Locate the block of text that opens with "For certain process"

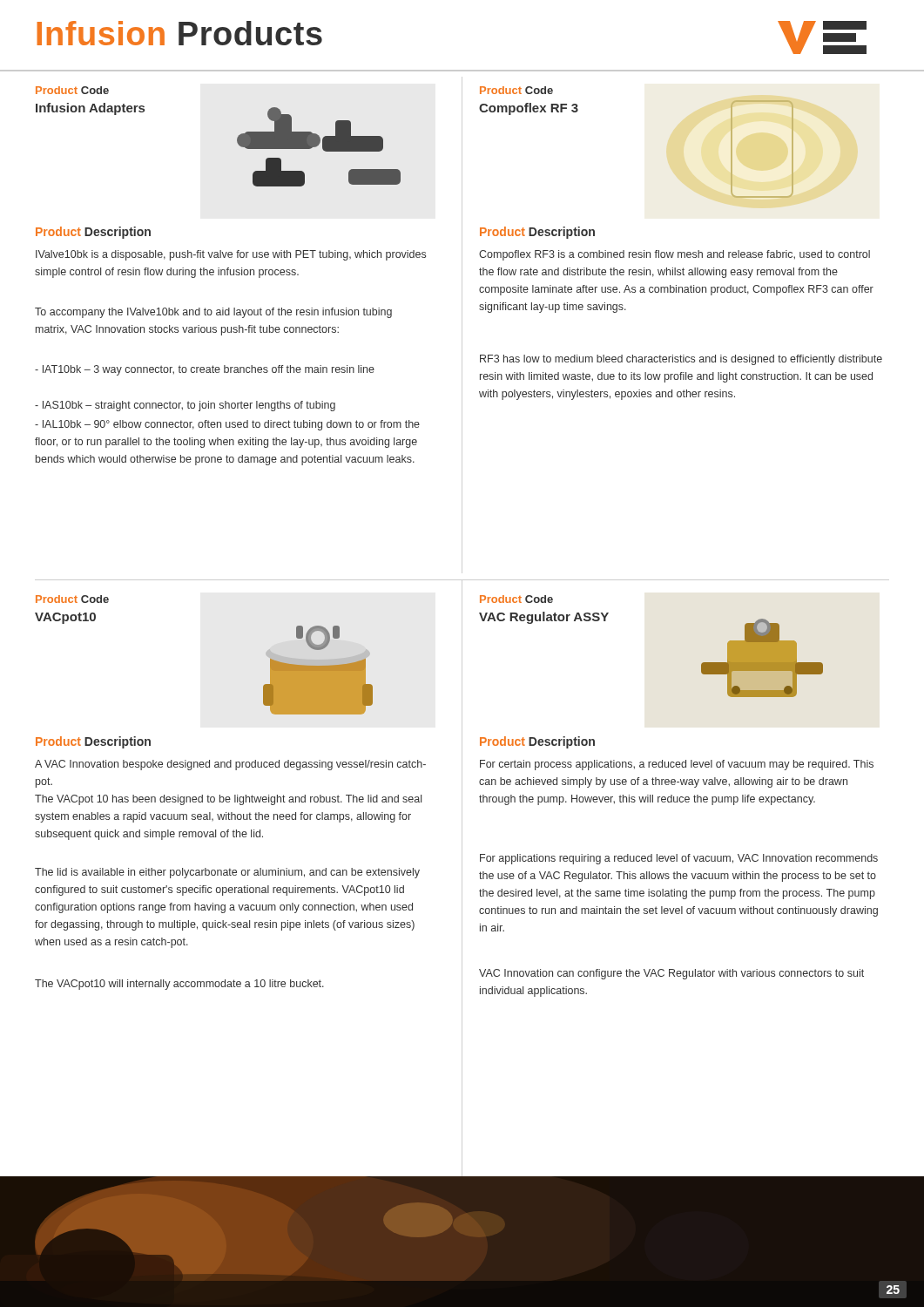676,782
